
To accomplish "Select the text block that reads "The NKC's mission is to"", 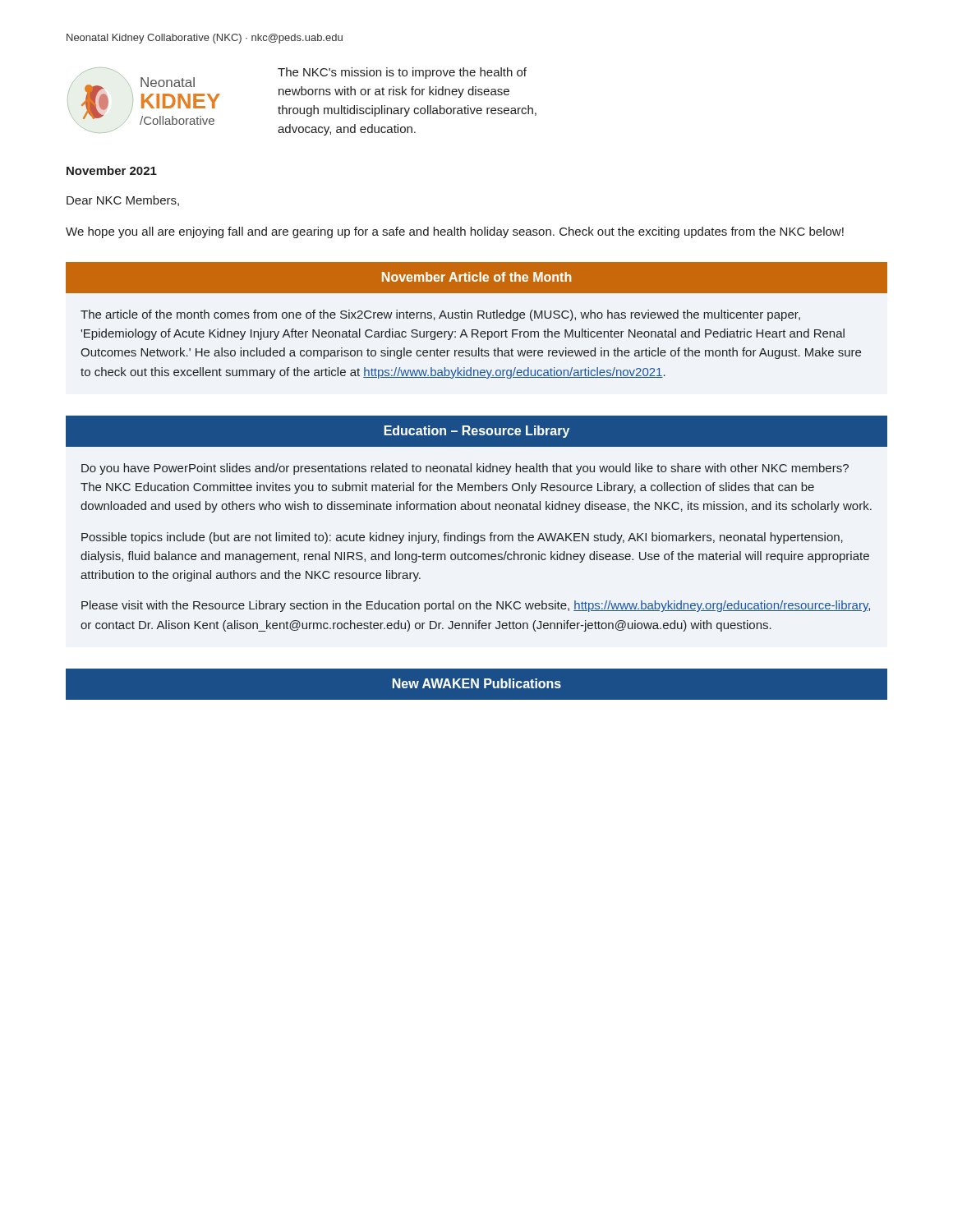I will (x=408, y=100).
